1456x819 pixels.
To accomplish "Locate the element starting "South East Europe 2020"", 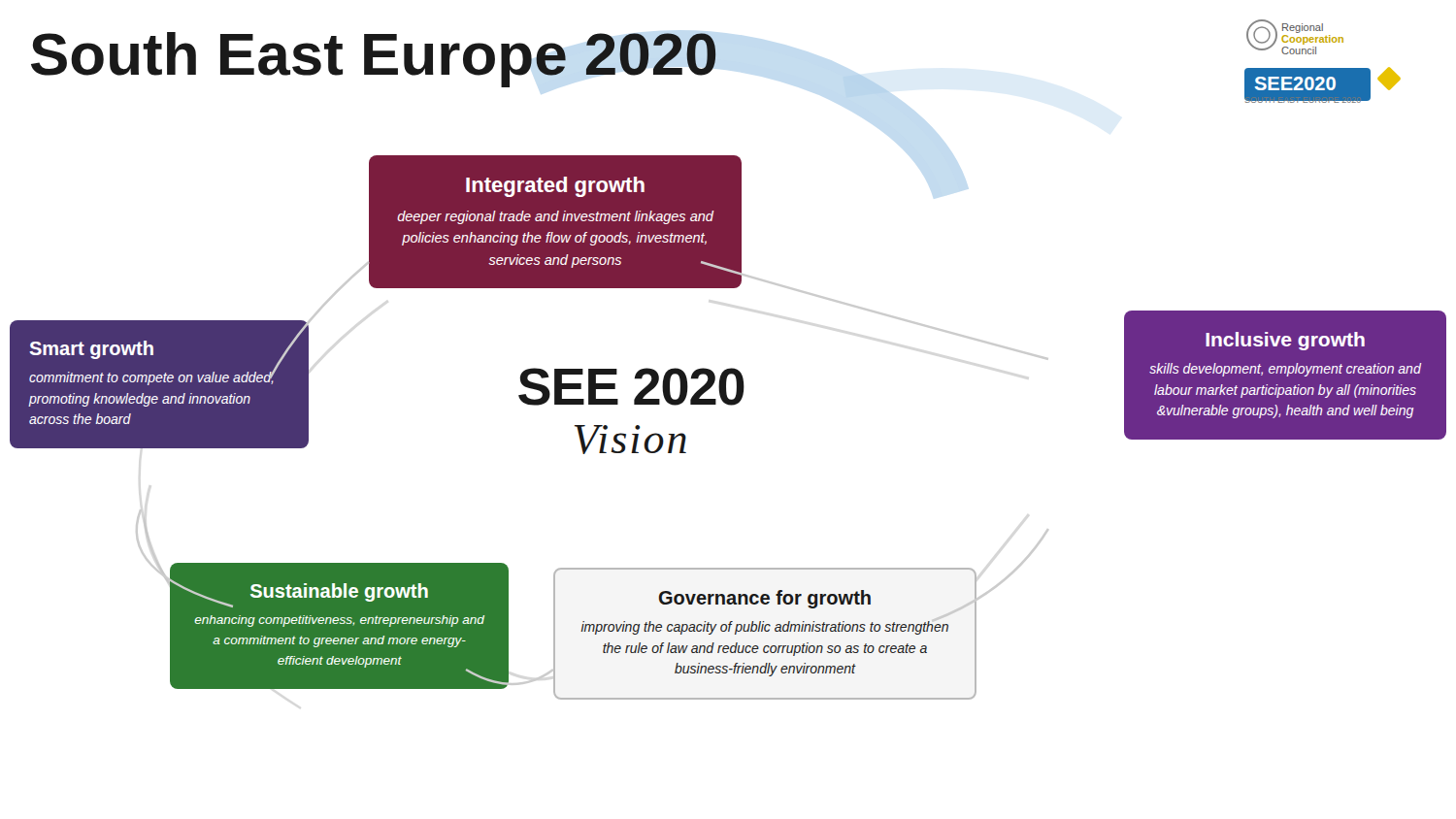I will pos(374,54).
